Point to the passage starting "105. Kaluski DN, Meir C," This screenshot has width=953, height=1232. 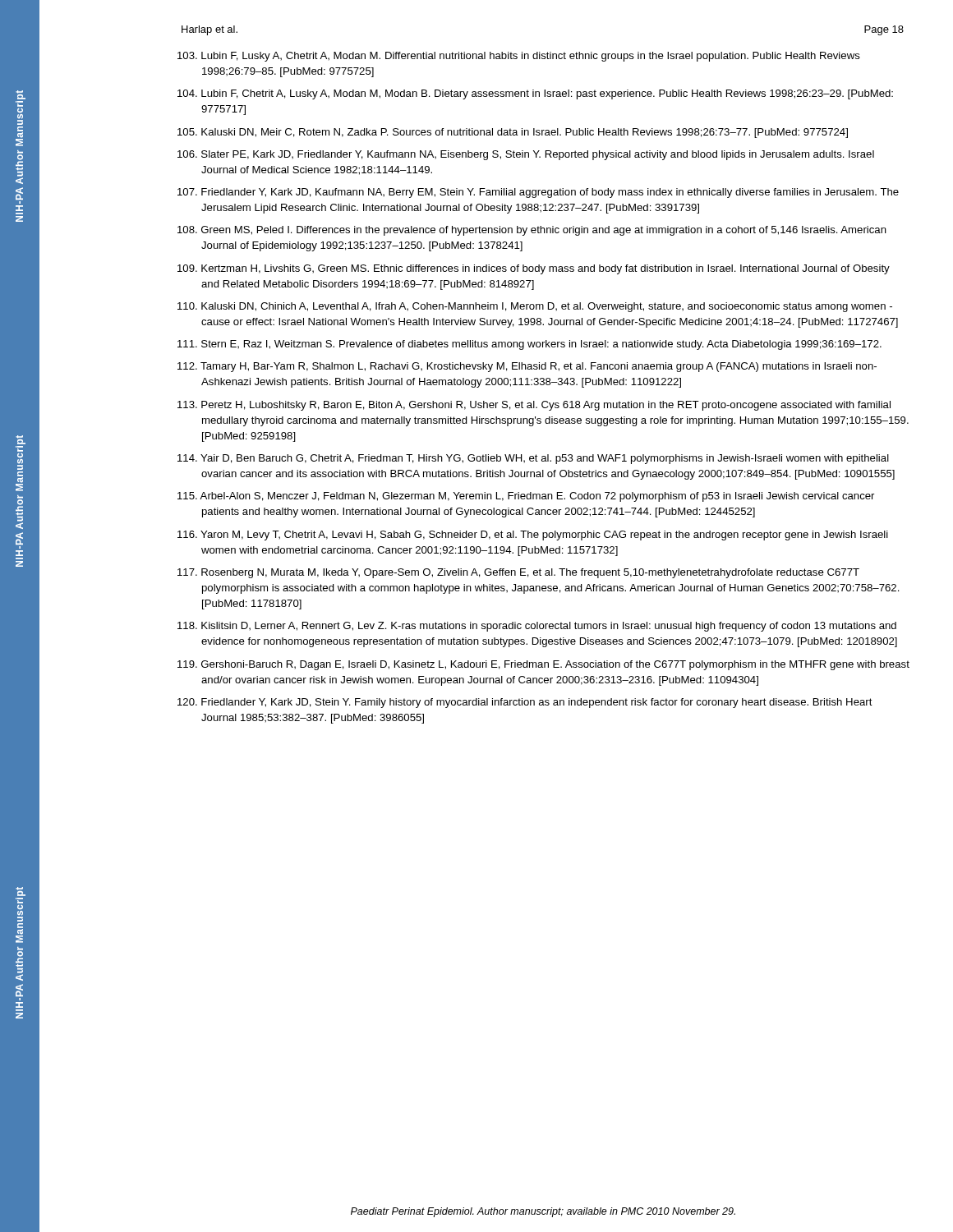(x=513, y=131)
